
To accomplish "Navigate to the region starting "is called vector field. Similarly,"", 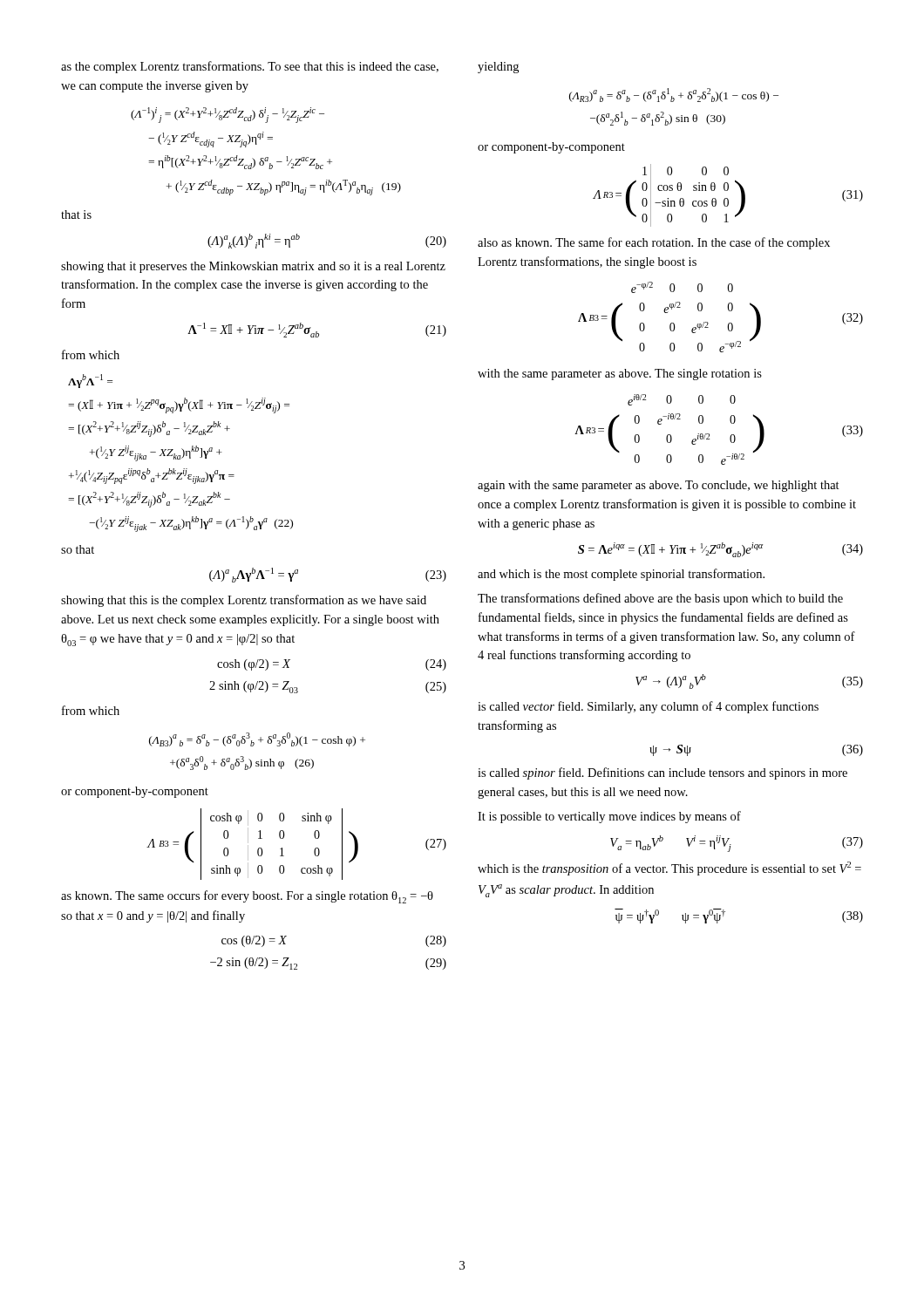I will click(648, 716).
